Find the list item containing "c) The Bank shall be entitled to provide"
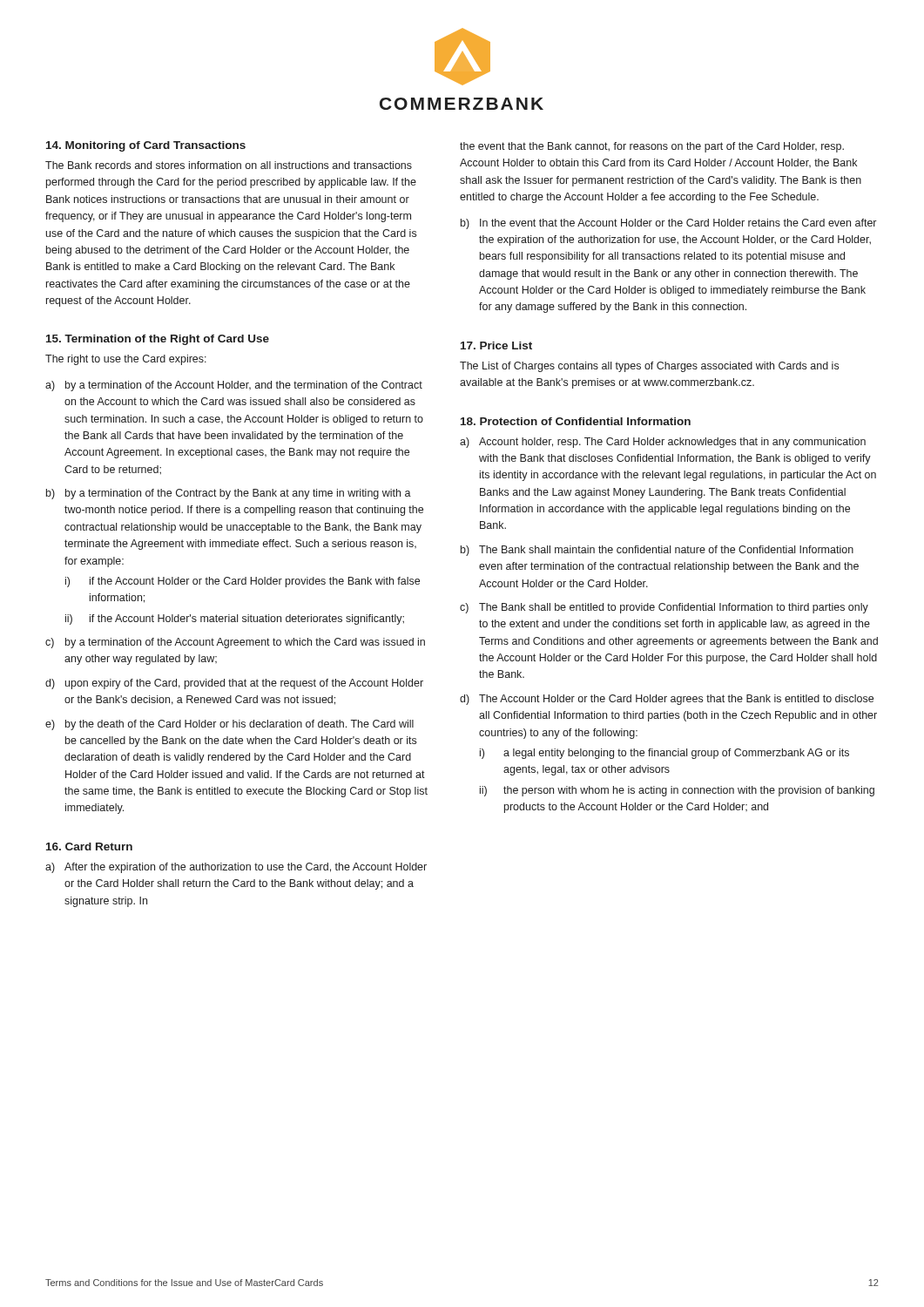The height and width of the screenshot is (1307, 924). pyautogui.click(x=669, y=642)
